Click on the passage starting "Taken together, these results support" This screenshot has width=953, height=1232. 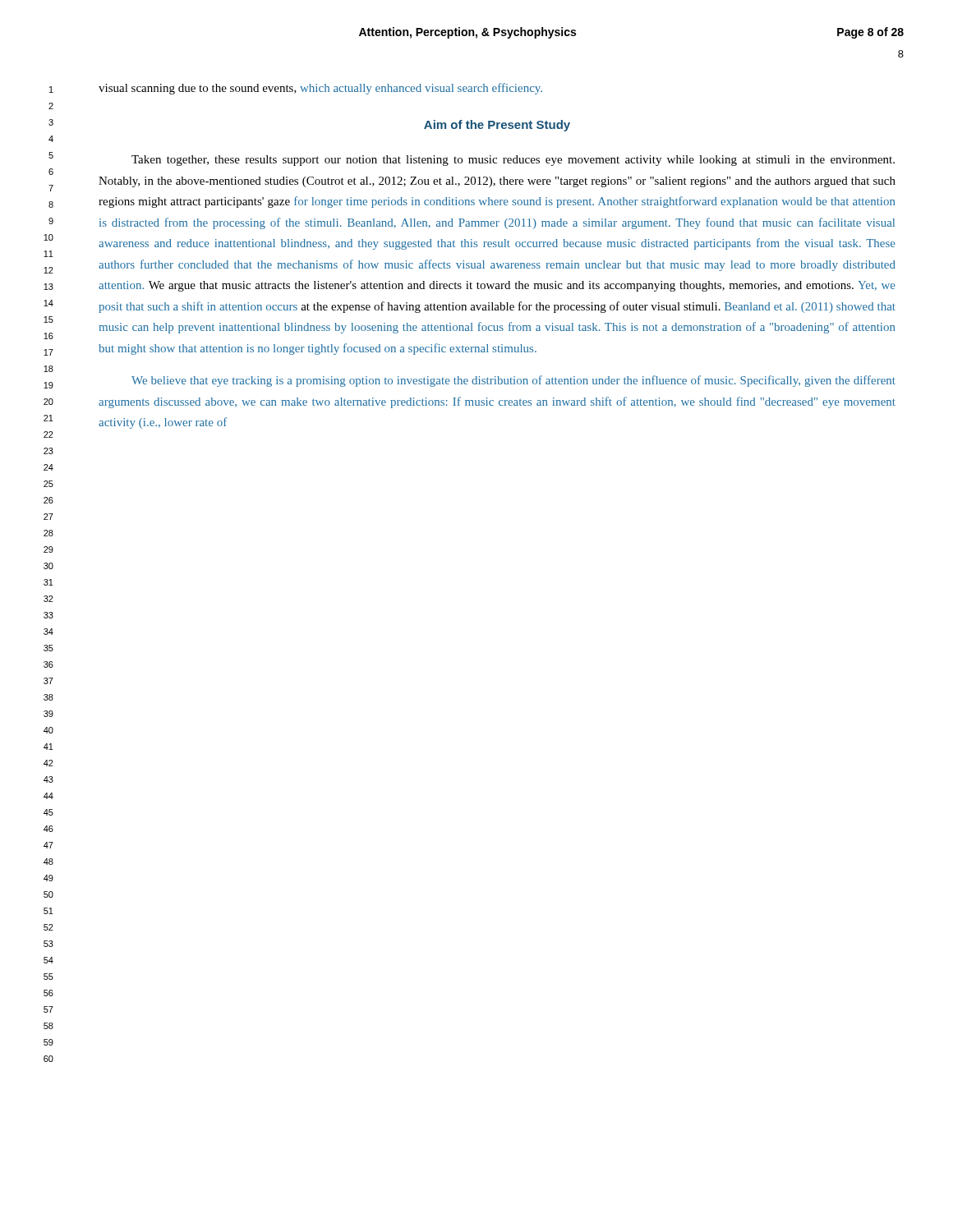click(497, 254)
